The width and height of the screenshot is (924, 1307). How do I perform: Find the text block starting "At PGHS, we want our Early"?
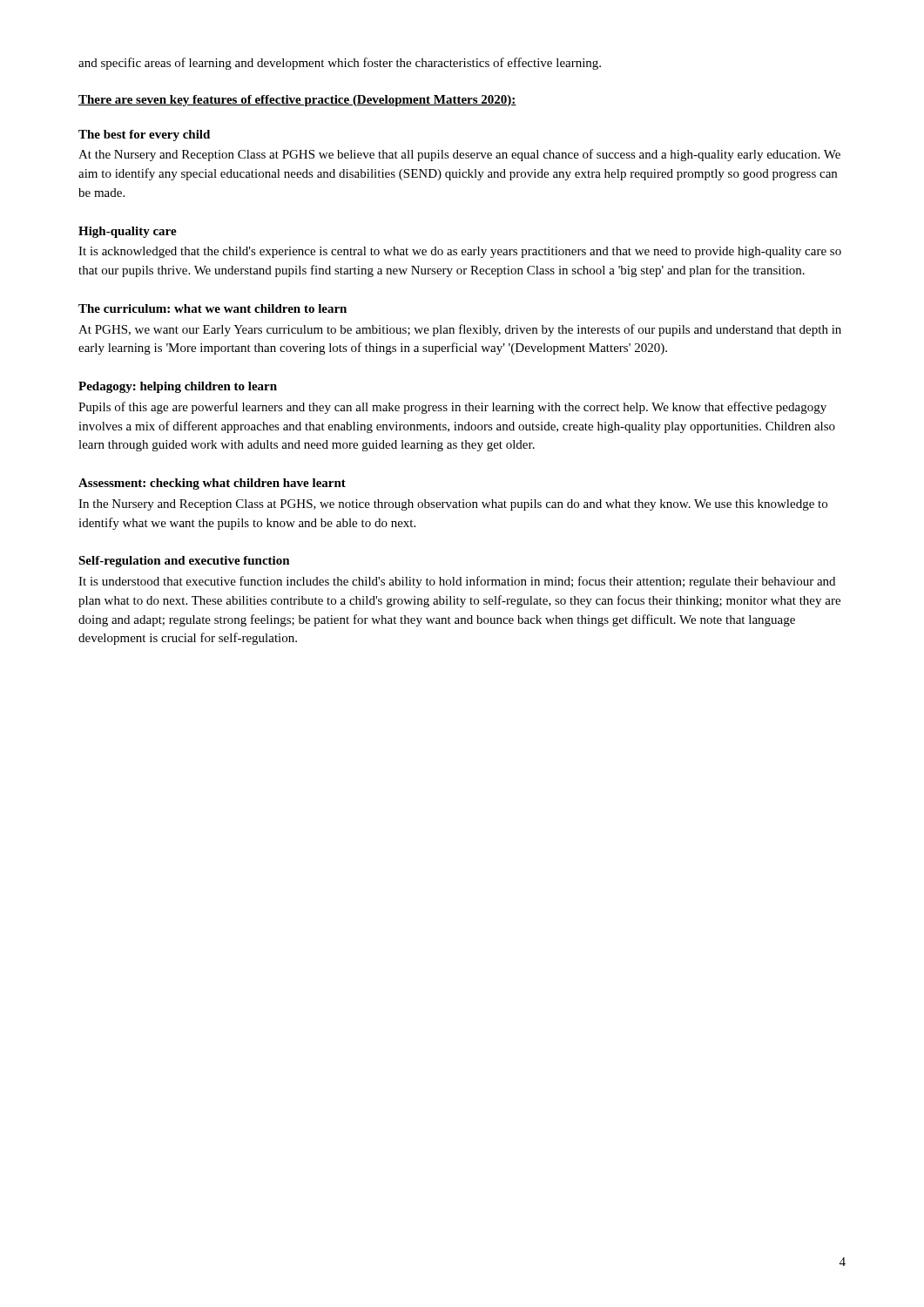460,338
